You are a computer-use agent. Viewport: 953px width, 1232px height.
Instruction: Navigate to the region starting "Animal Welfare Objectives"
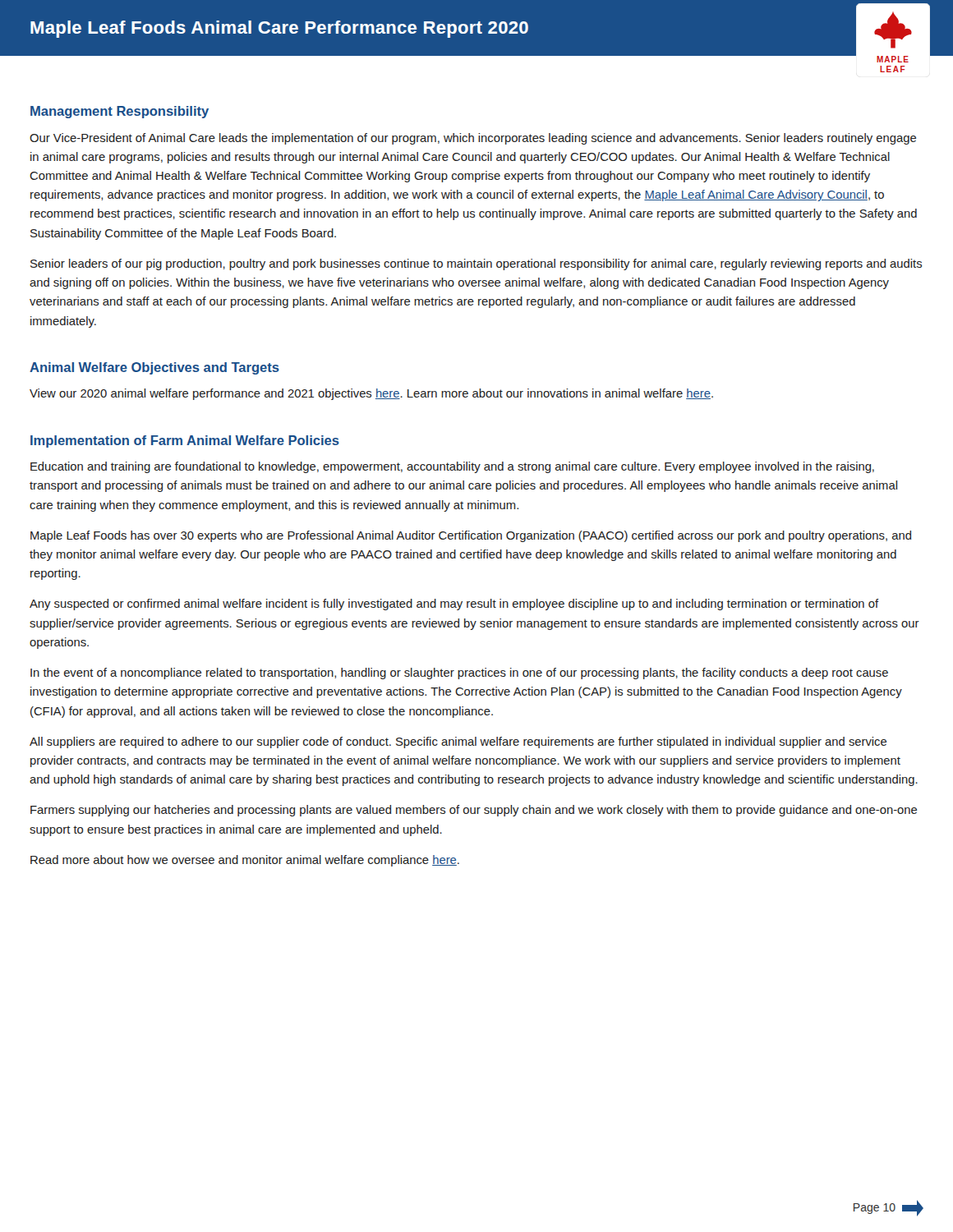click(x=154, y=367)
